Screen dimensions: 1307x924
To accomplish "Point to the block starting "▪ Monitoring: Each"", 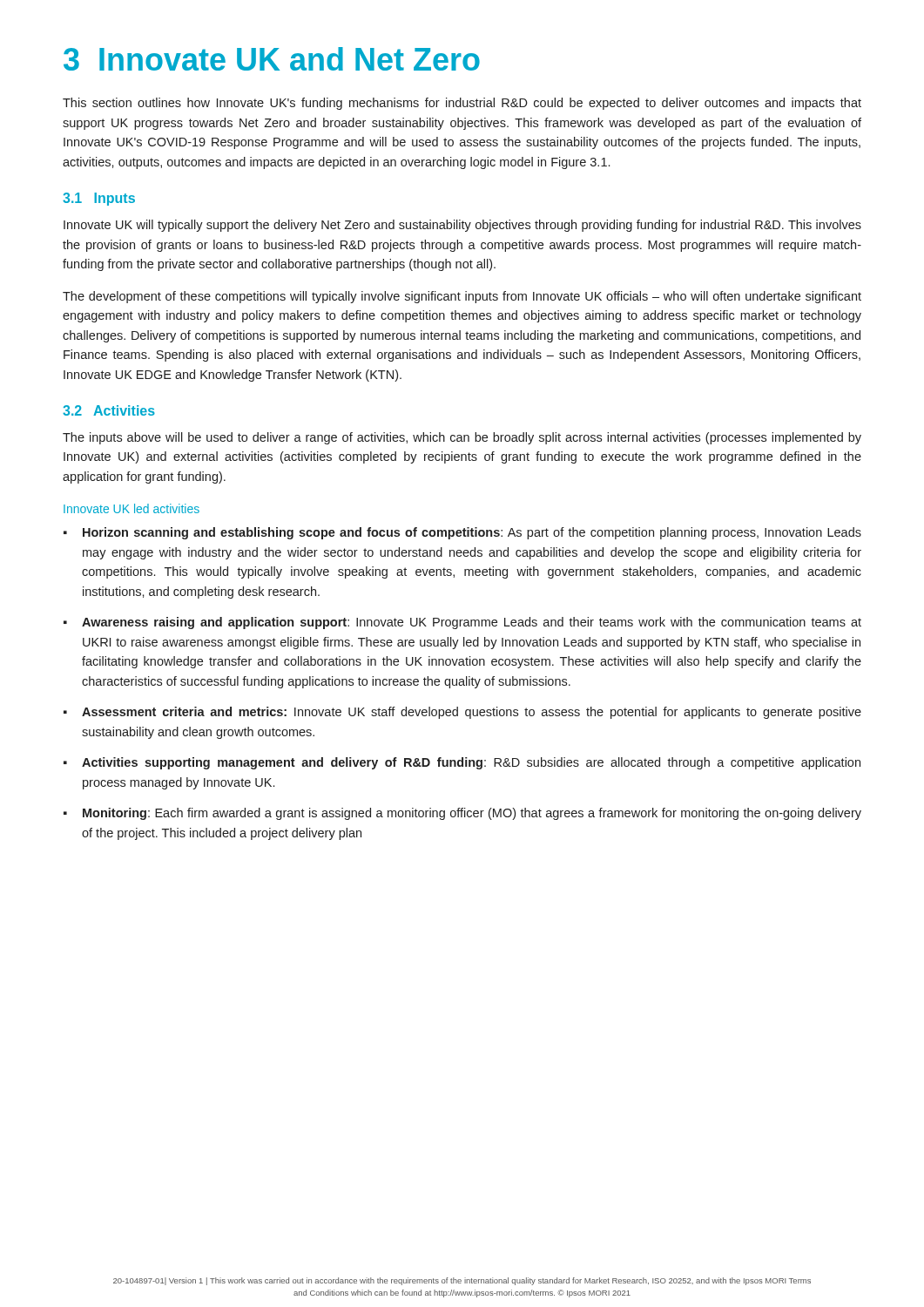I will (462, 823).
